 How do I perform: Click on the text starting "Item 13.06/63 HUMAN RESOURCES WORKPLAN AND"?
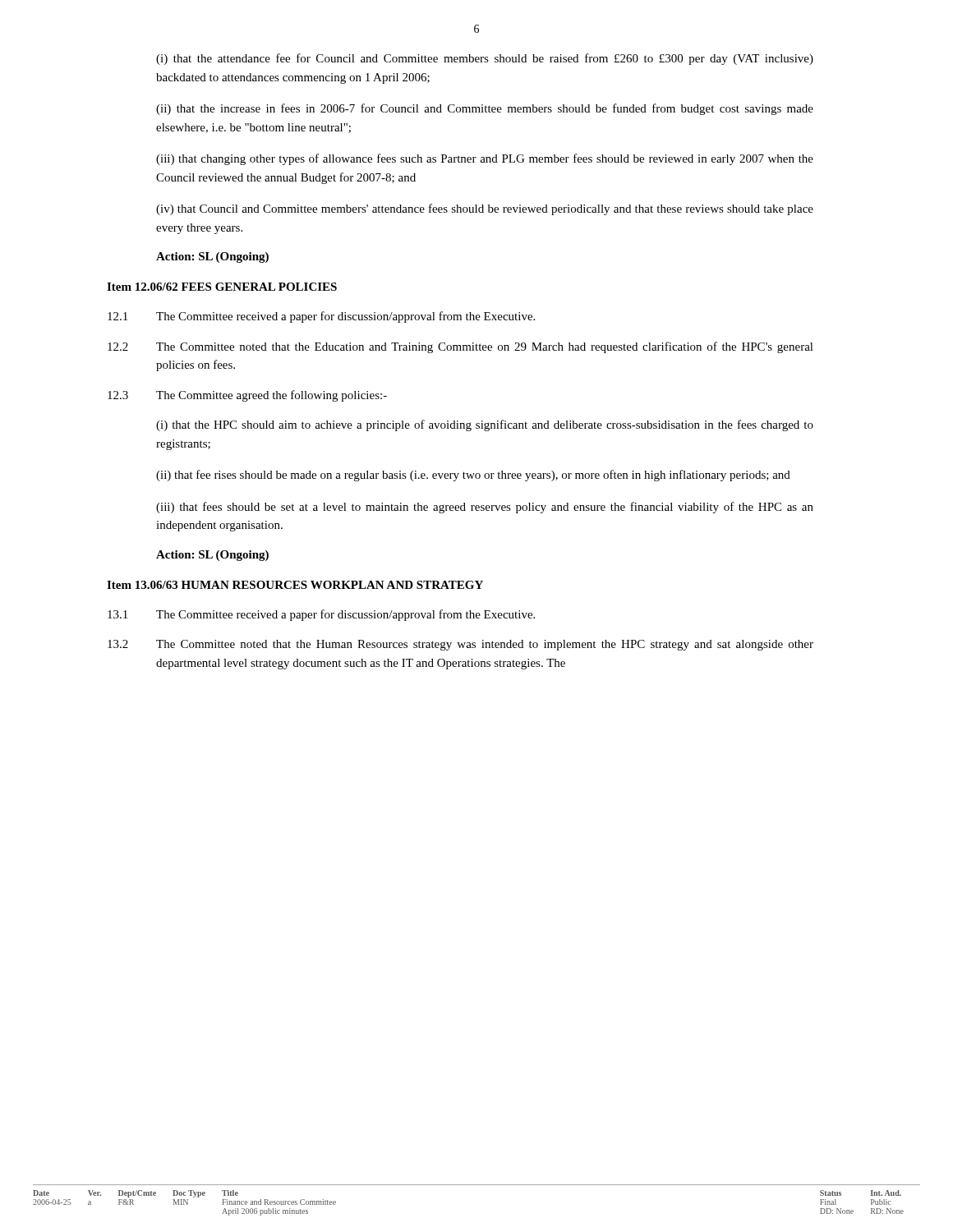pos(295,584)
